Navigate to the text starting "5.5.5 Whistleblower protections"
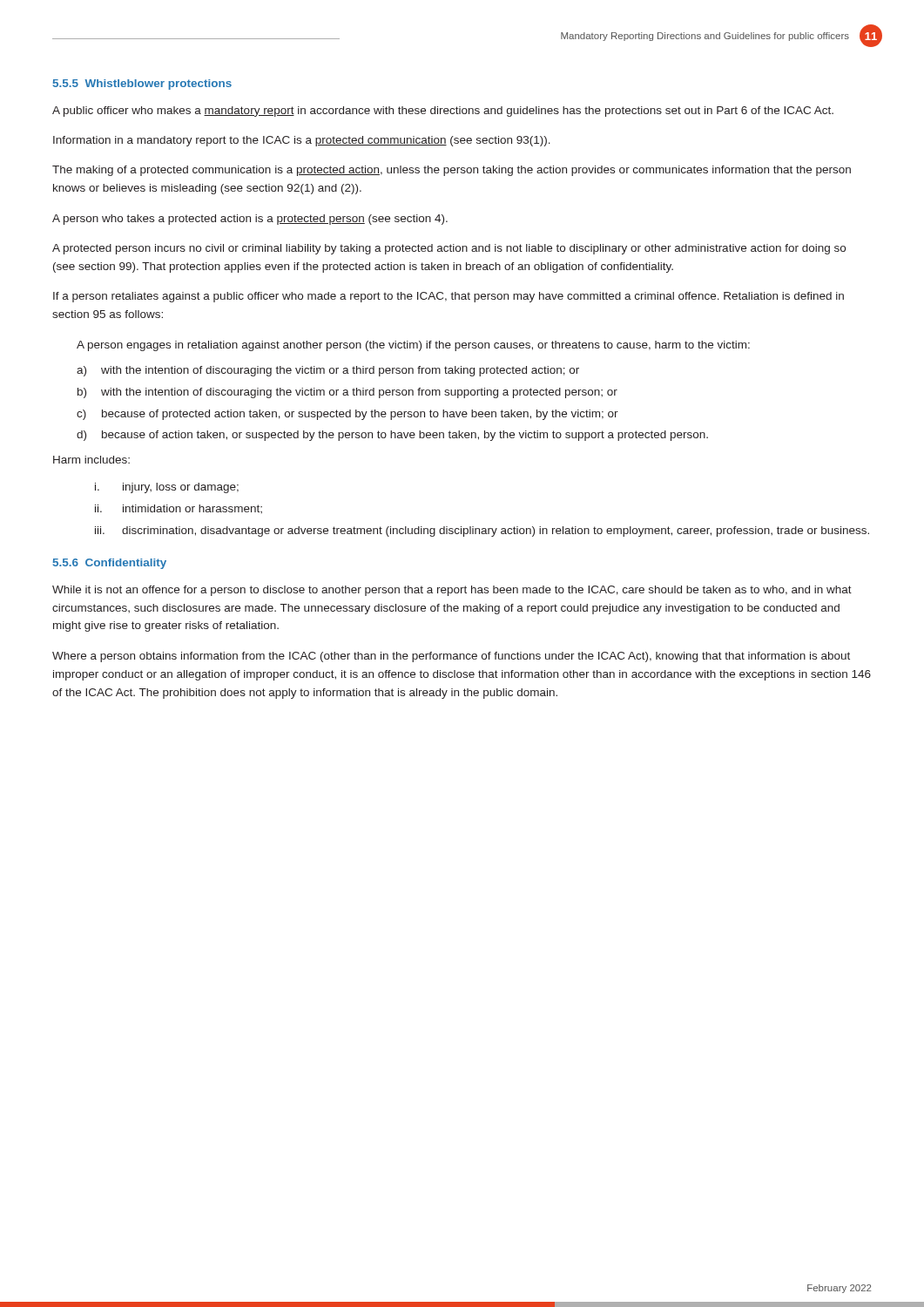The height and width of the screenshot is (1307, 924). [142, 85]
